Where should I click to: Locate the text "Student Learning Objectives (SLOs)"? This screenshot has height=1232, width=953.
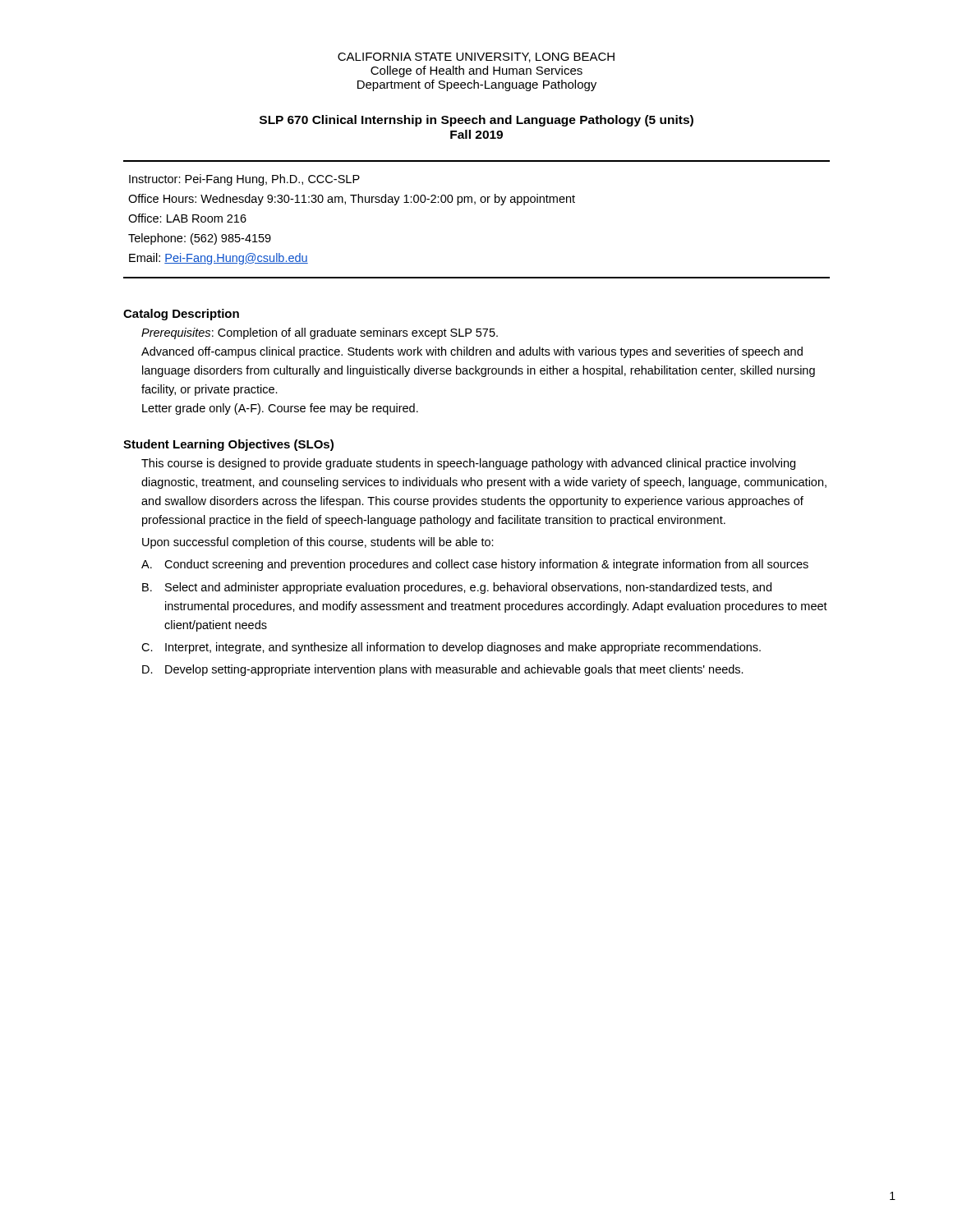pyautogui.click(x=229, y=444)
